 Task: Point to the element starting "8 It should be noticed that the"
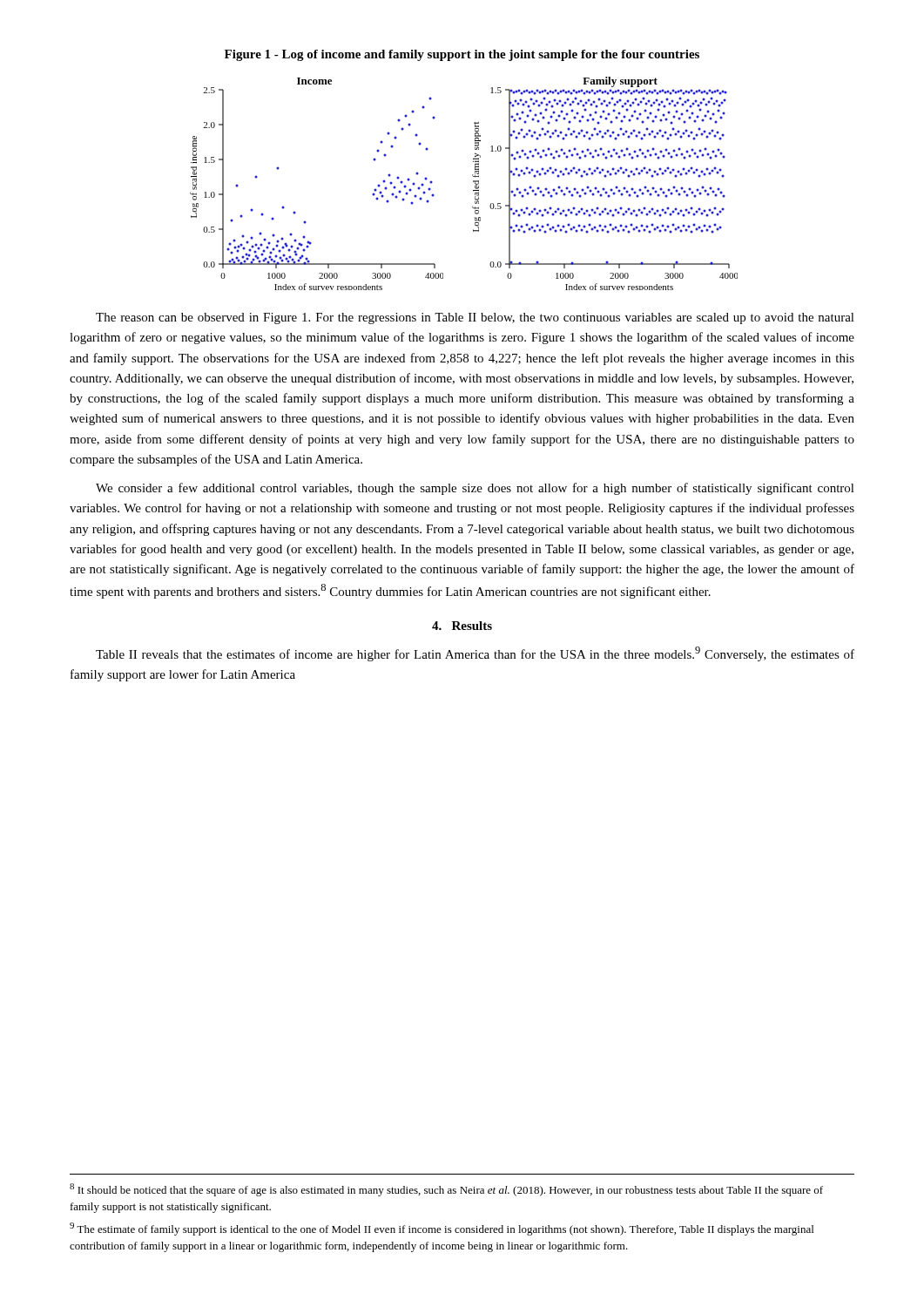[446, 1197]
